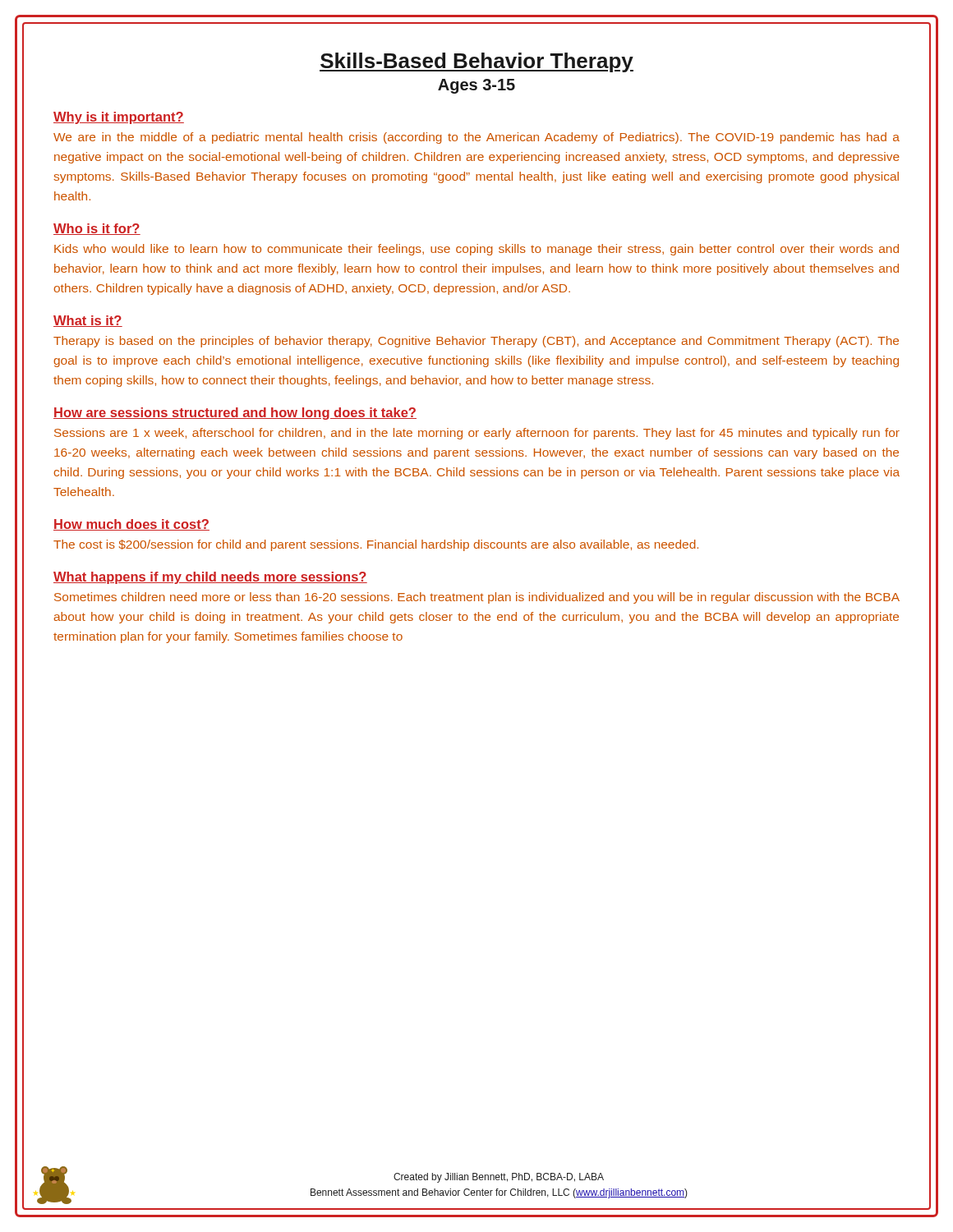Point to the block starting "How are sessions structured and how"
Image resolution: width=953 pixels, height=1232 pixels.
click(235, 412)
